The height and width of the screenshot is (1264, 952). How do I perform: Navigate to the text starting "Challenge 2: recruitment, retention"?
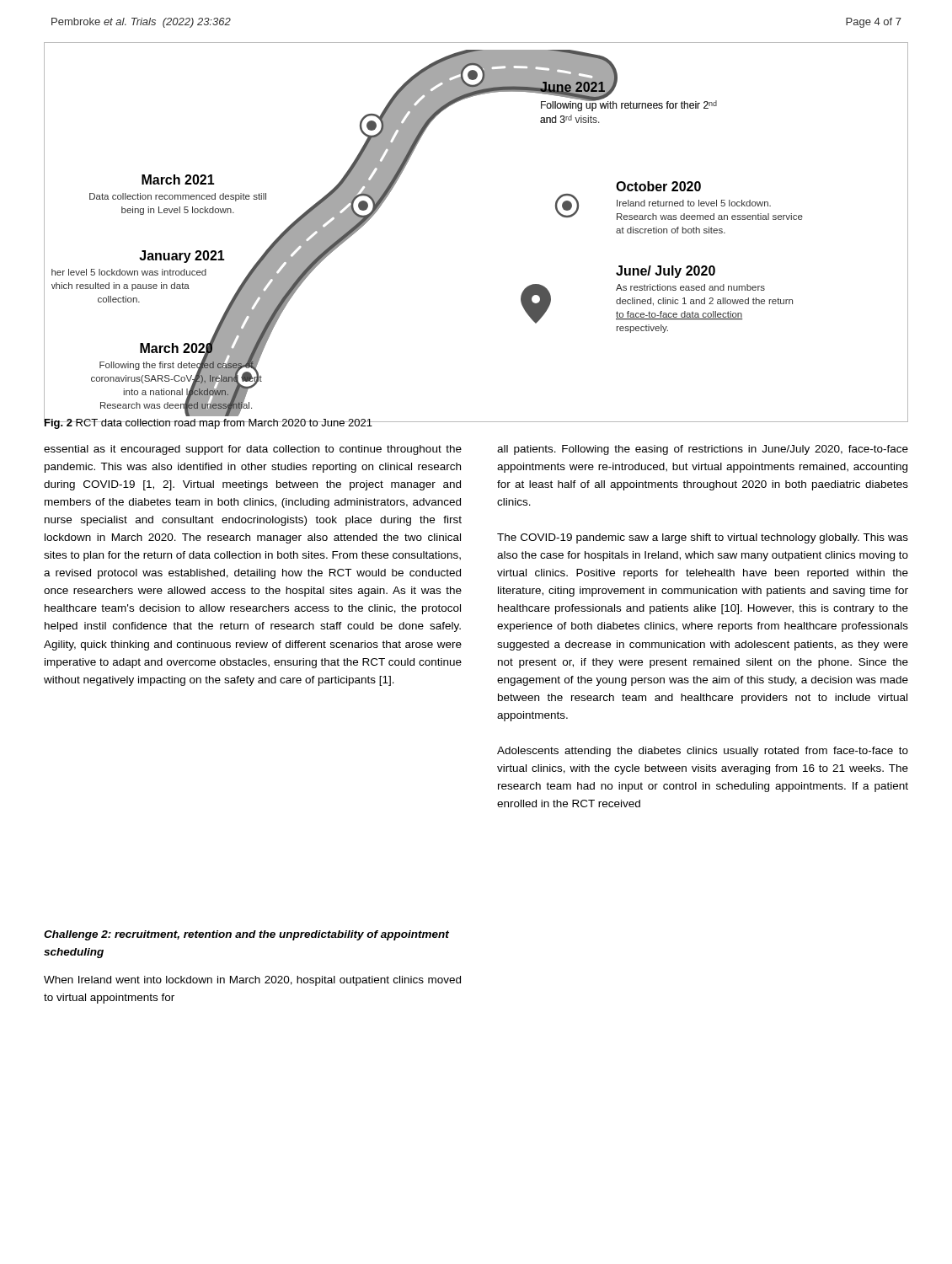(246, 943)
